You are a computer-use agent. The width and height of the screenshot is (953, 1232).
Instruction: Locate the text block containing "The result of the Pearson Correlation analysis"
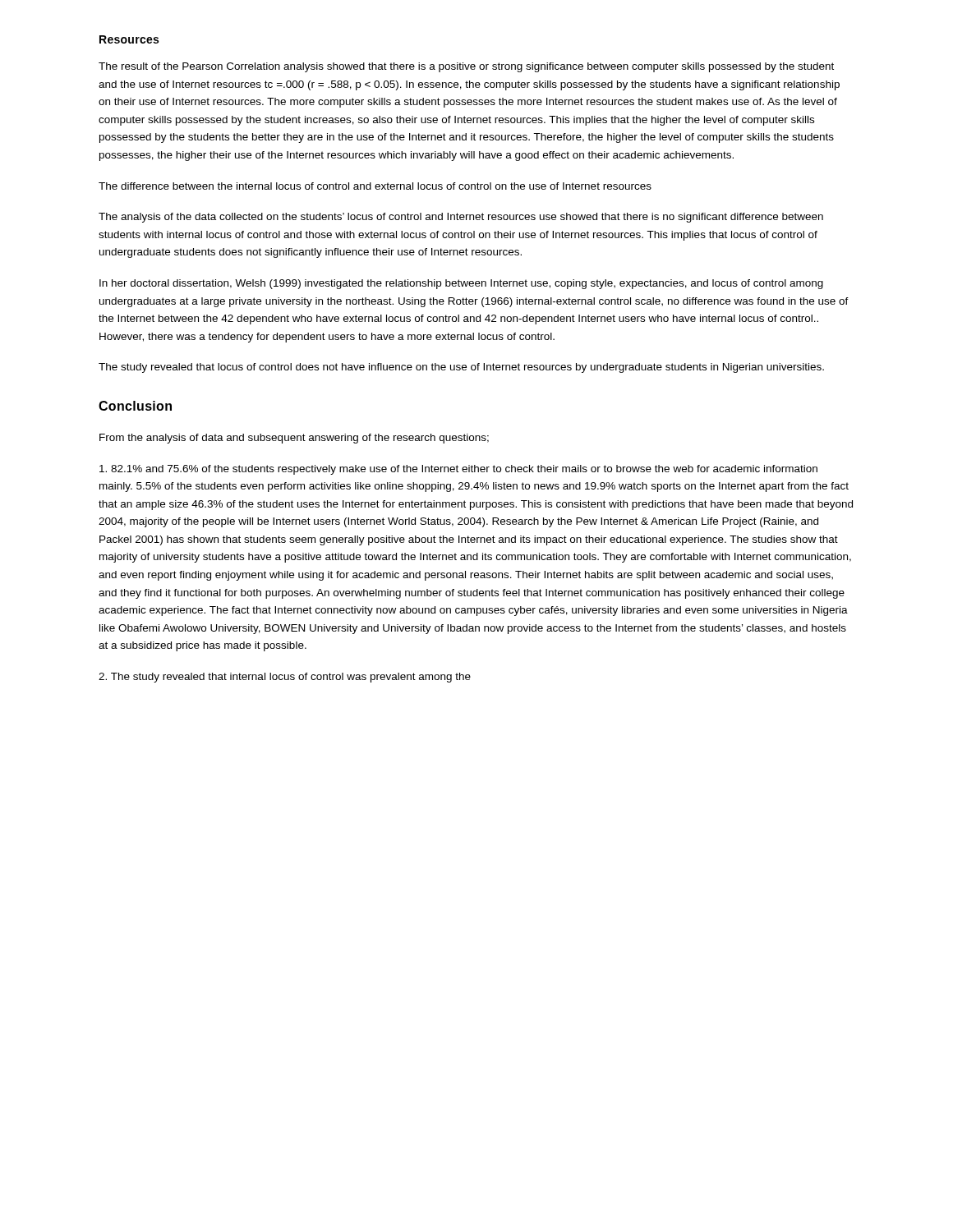coord(469,110)
